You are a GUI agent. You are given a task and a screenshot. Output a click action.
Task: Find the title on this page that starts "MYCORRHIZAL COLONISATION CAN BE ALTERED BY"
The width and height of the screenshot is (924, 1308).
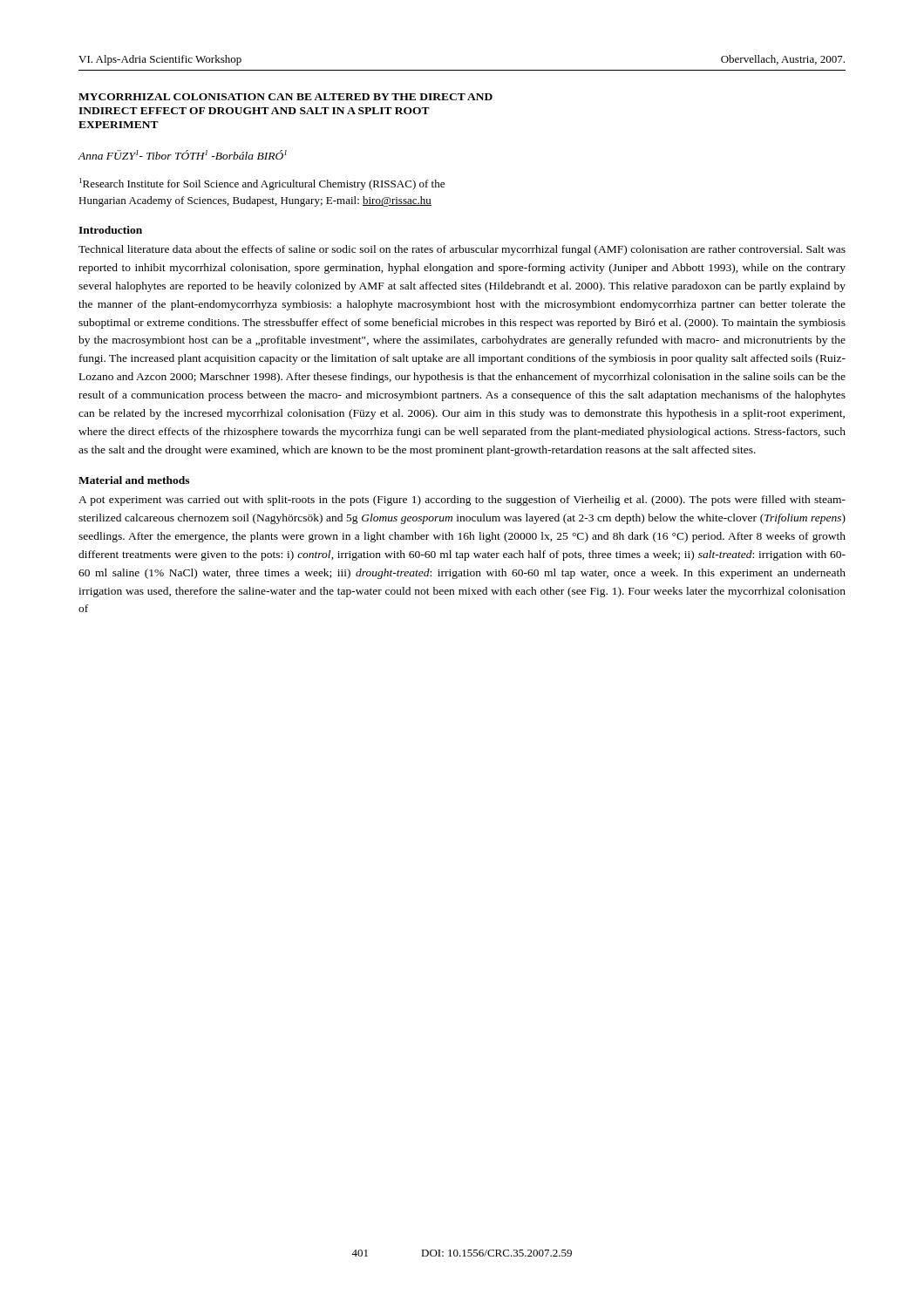462,111
